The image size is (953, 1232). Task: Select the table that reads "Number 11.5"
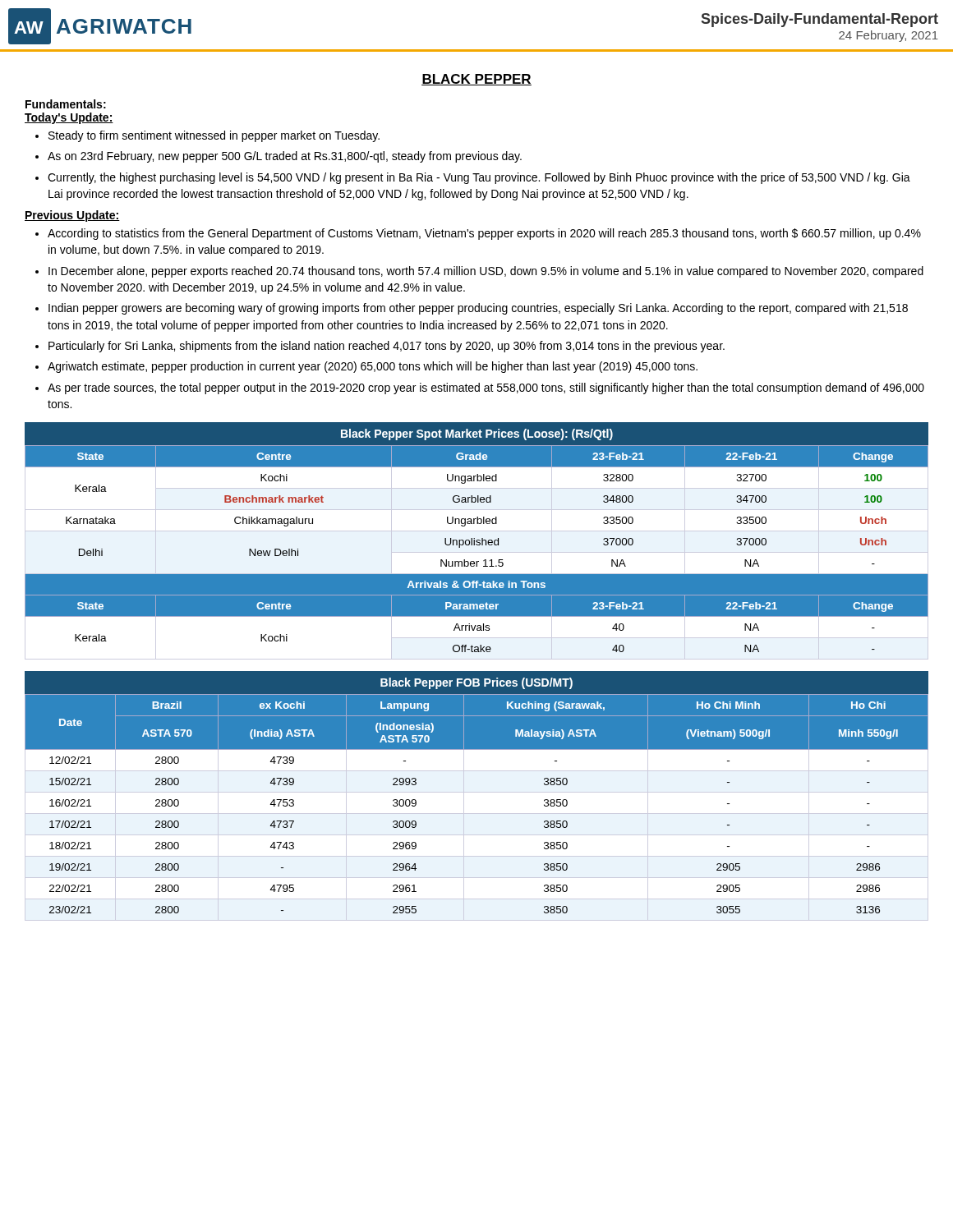476,541
